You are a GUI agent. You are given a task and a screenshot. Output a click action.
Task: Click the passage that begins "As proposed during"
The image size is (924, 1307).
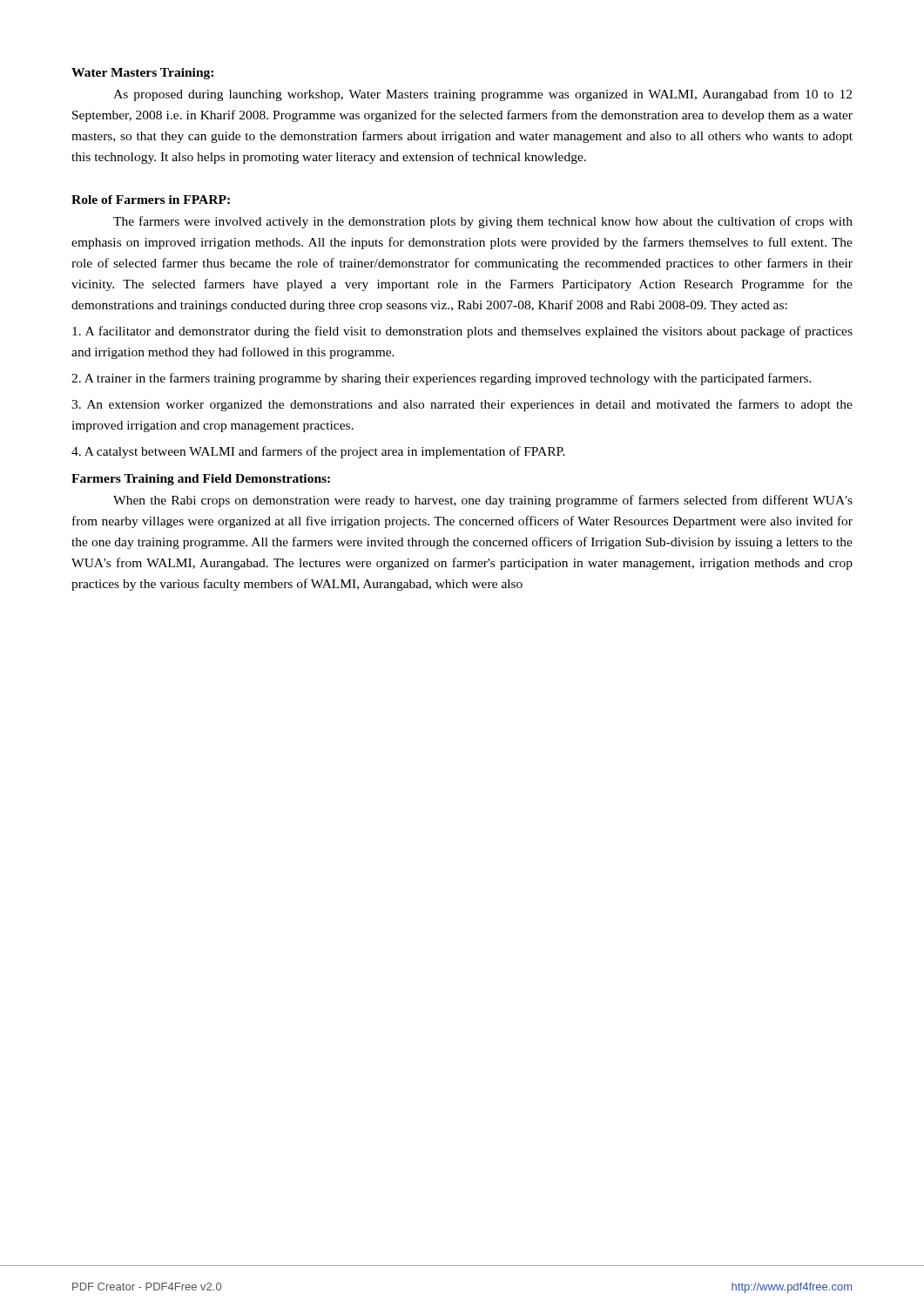coord(462,125)
